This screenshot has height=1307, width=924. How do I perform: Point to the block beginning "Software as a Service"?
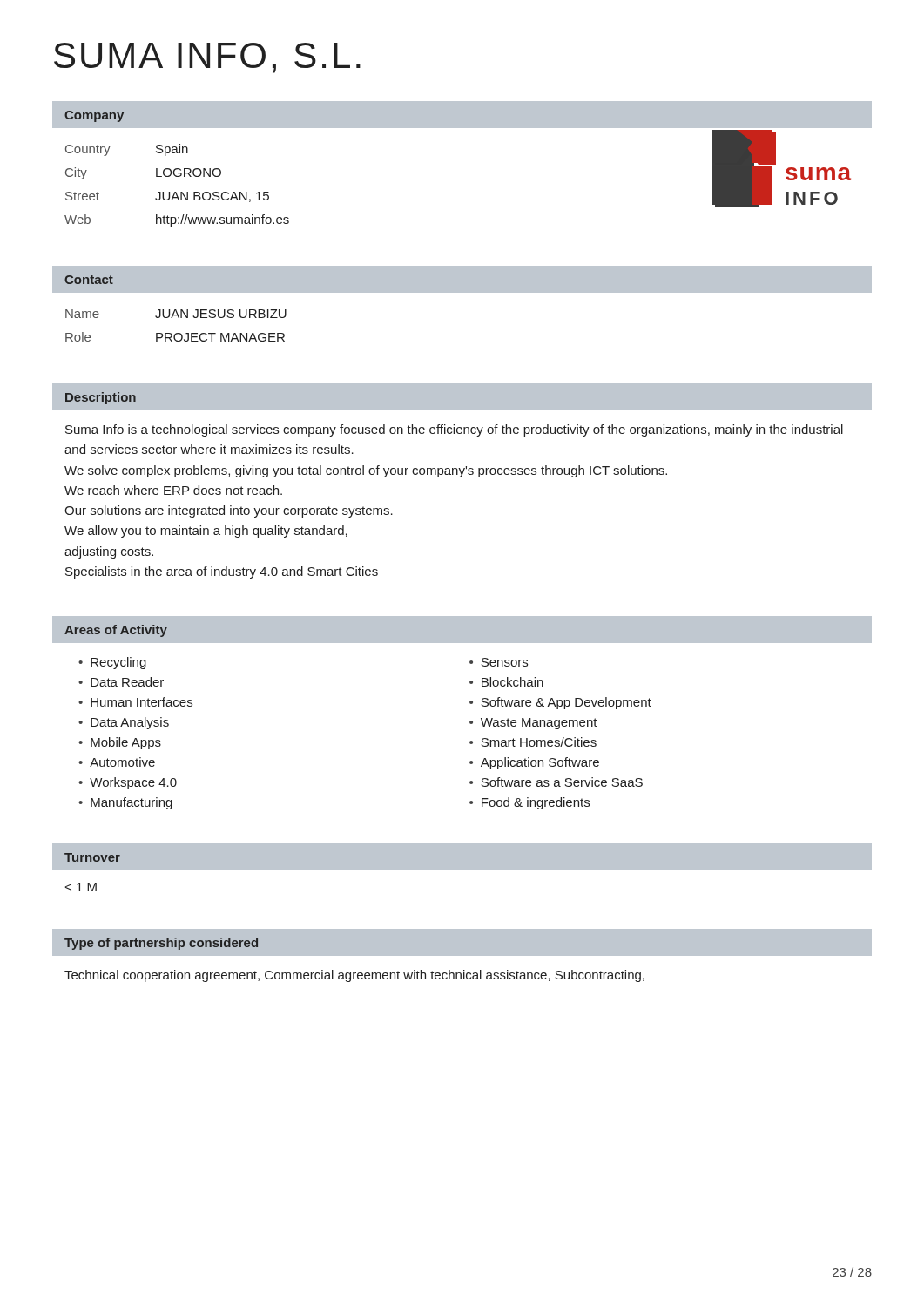562,782
